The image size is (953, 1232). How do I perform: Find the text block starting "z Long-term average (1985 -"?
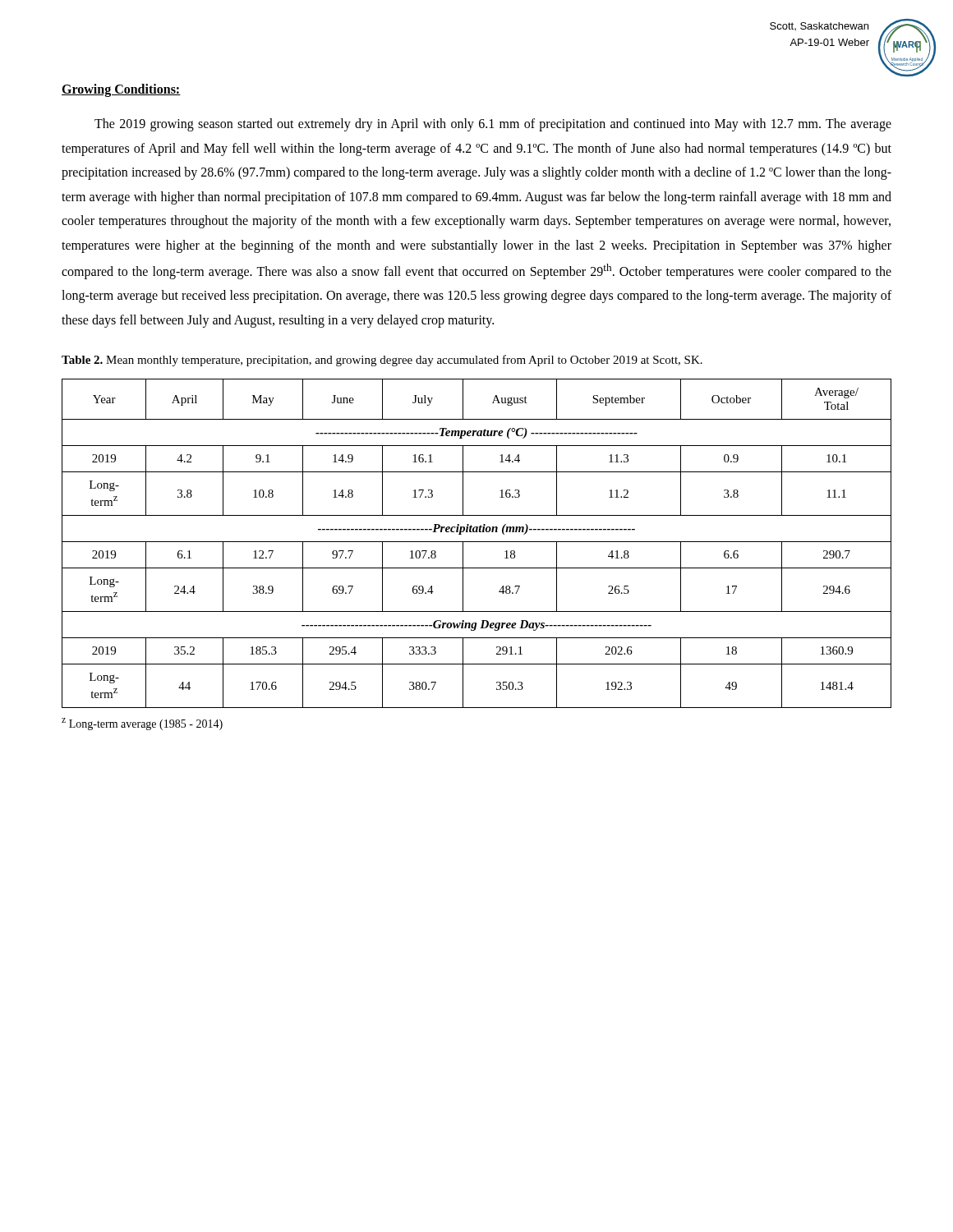coord(142,722)
